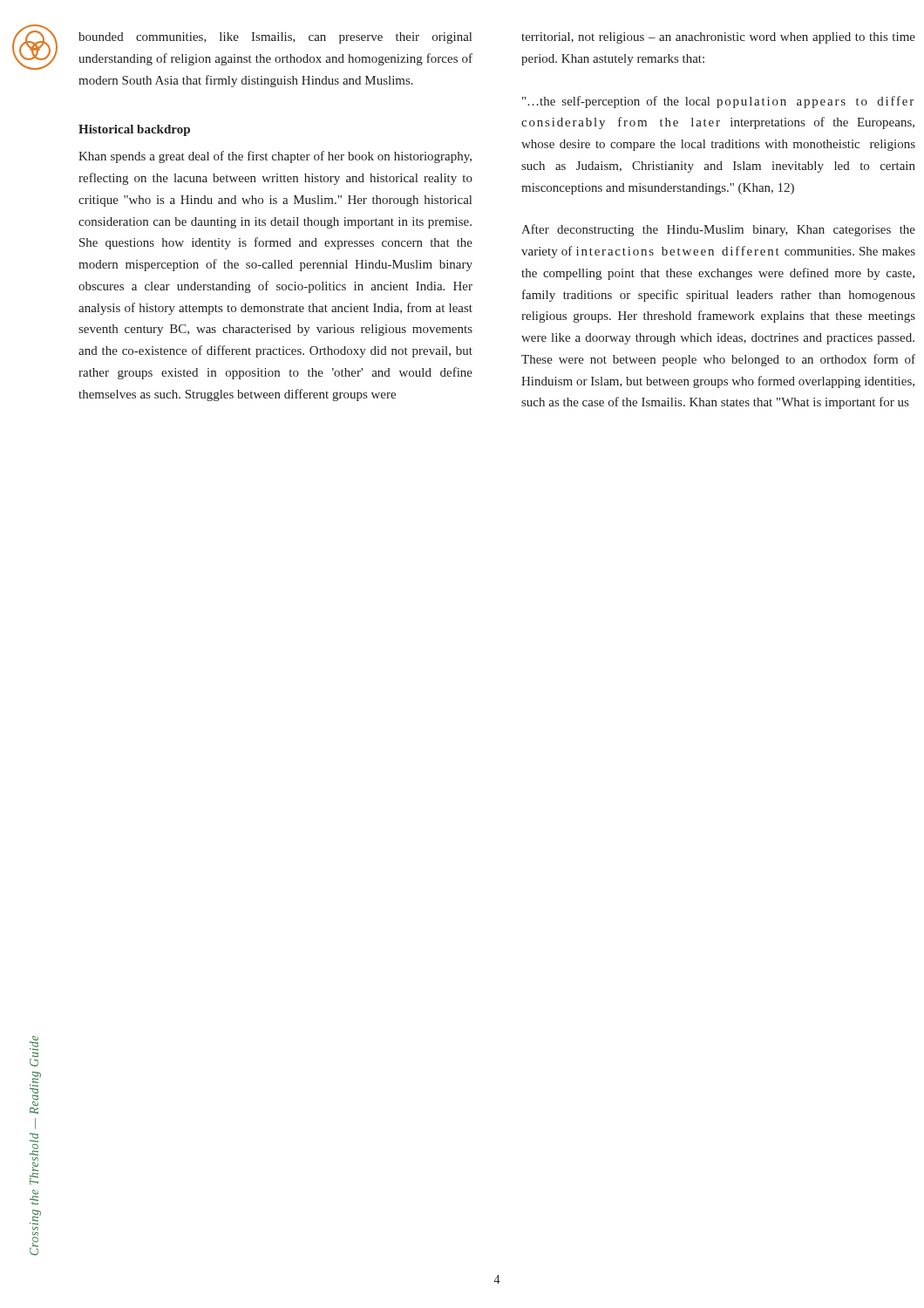This screenshot has width=924, height=1308.
Task: Select the section header that reads "Historical backdrop"
Action: tap(134, 129)
